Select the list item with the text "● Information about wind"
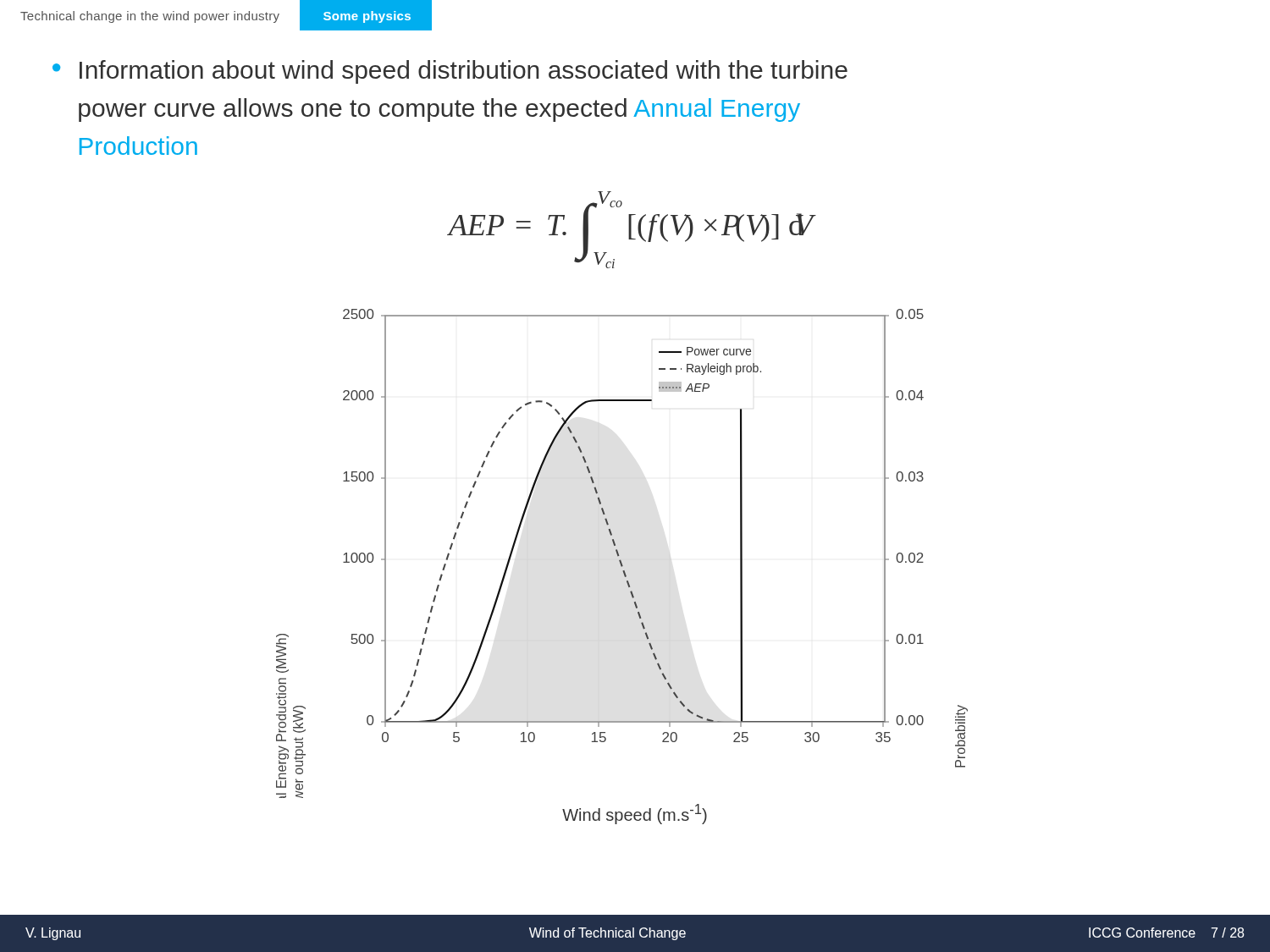Screen dimensions: 952x1270 click(450, 108)
